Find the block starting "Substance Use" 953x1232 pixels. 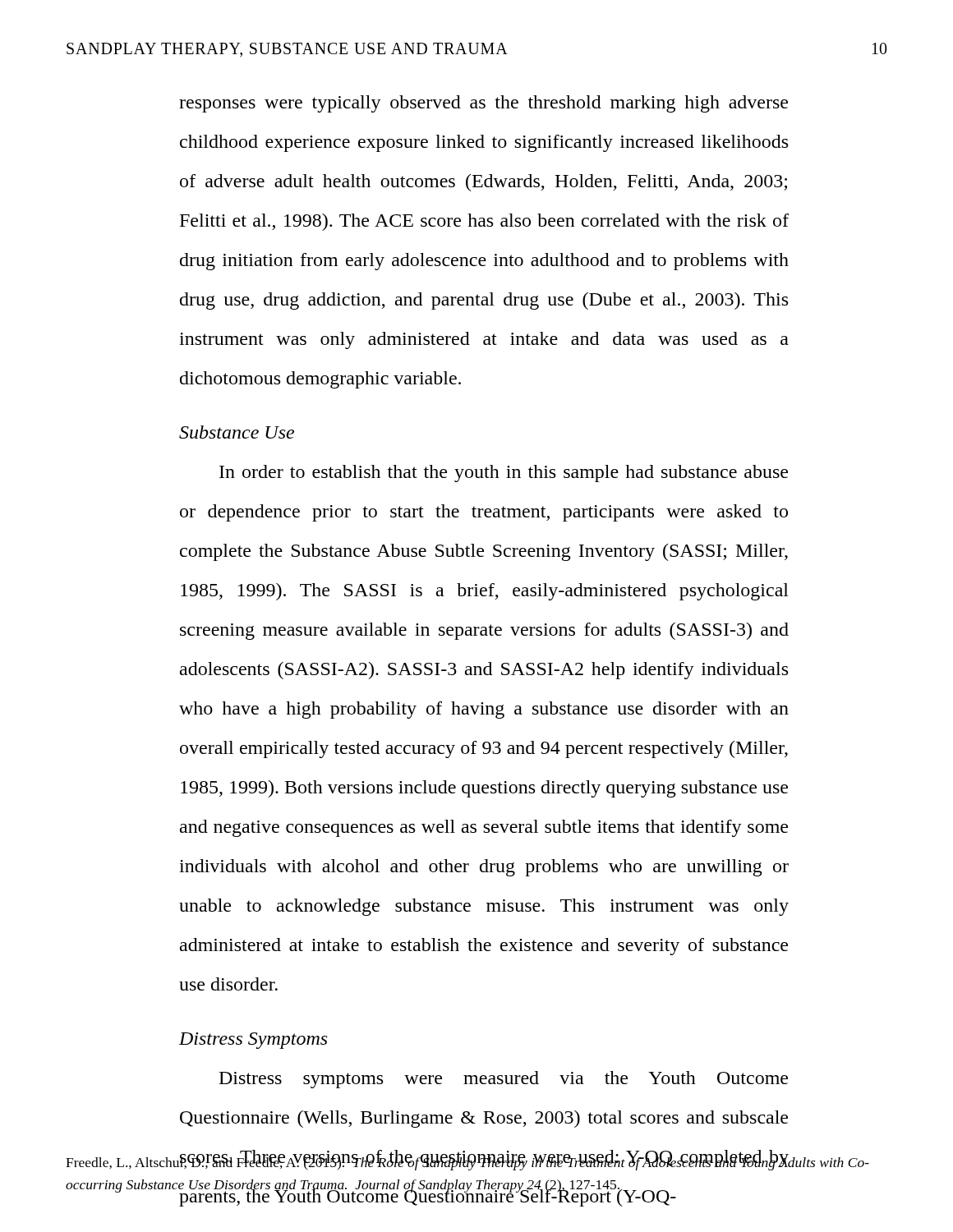[237, 432]
